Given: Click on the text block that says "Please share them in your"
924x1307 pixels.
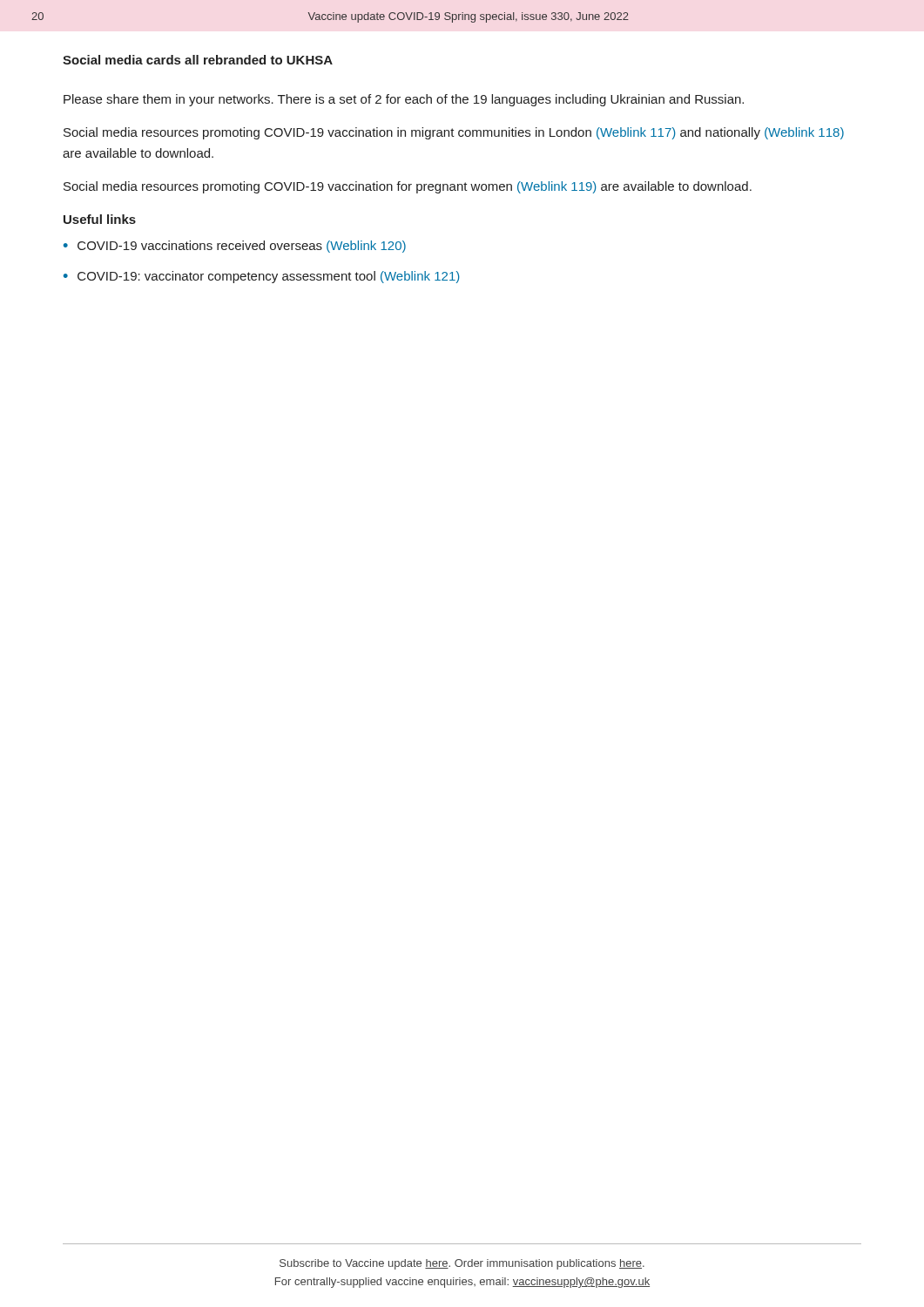Looking at the screenshot, I should (462, 99).
